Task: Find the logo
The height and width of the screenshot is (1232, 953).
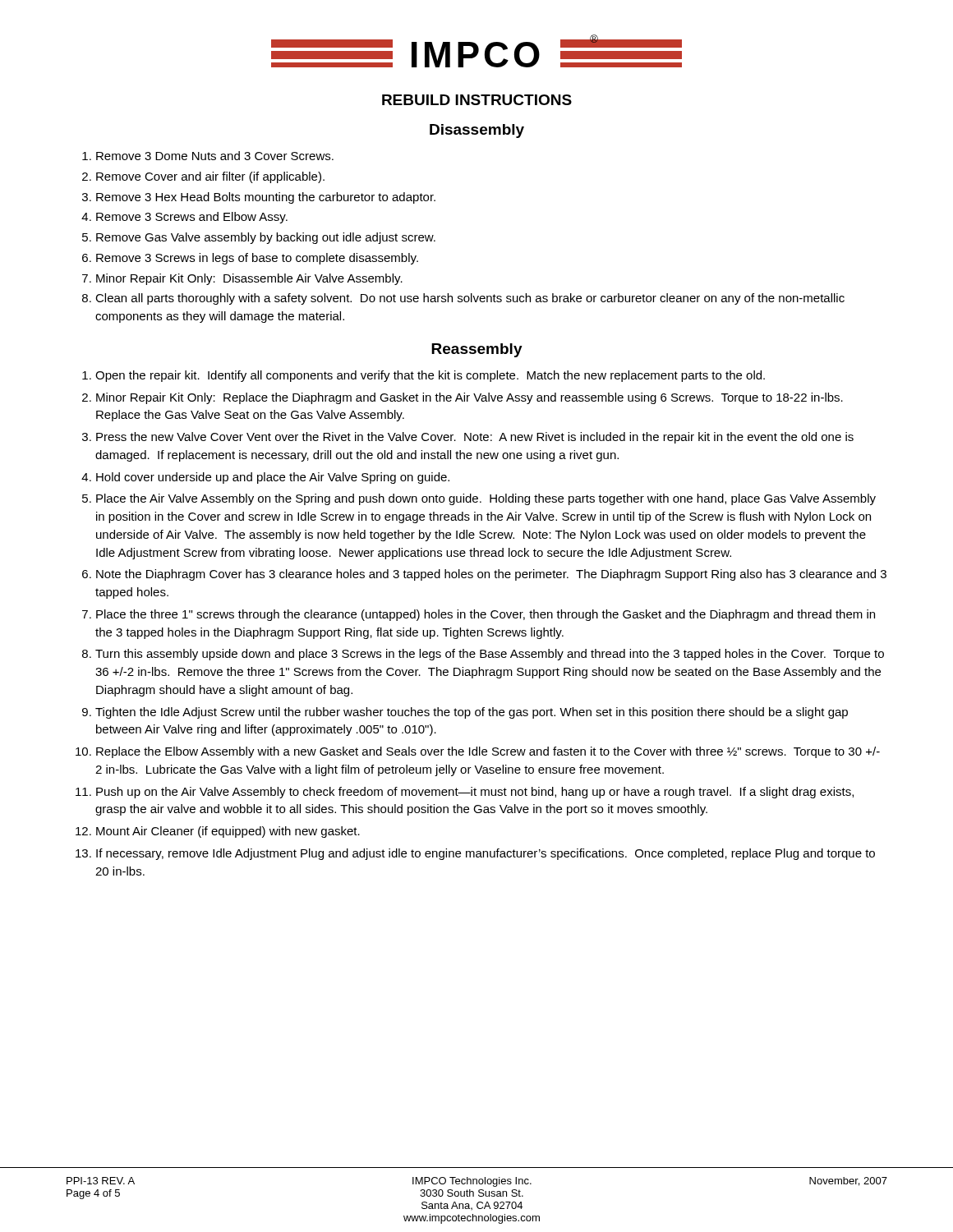Action: pos(476,43)
